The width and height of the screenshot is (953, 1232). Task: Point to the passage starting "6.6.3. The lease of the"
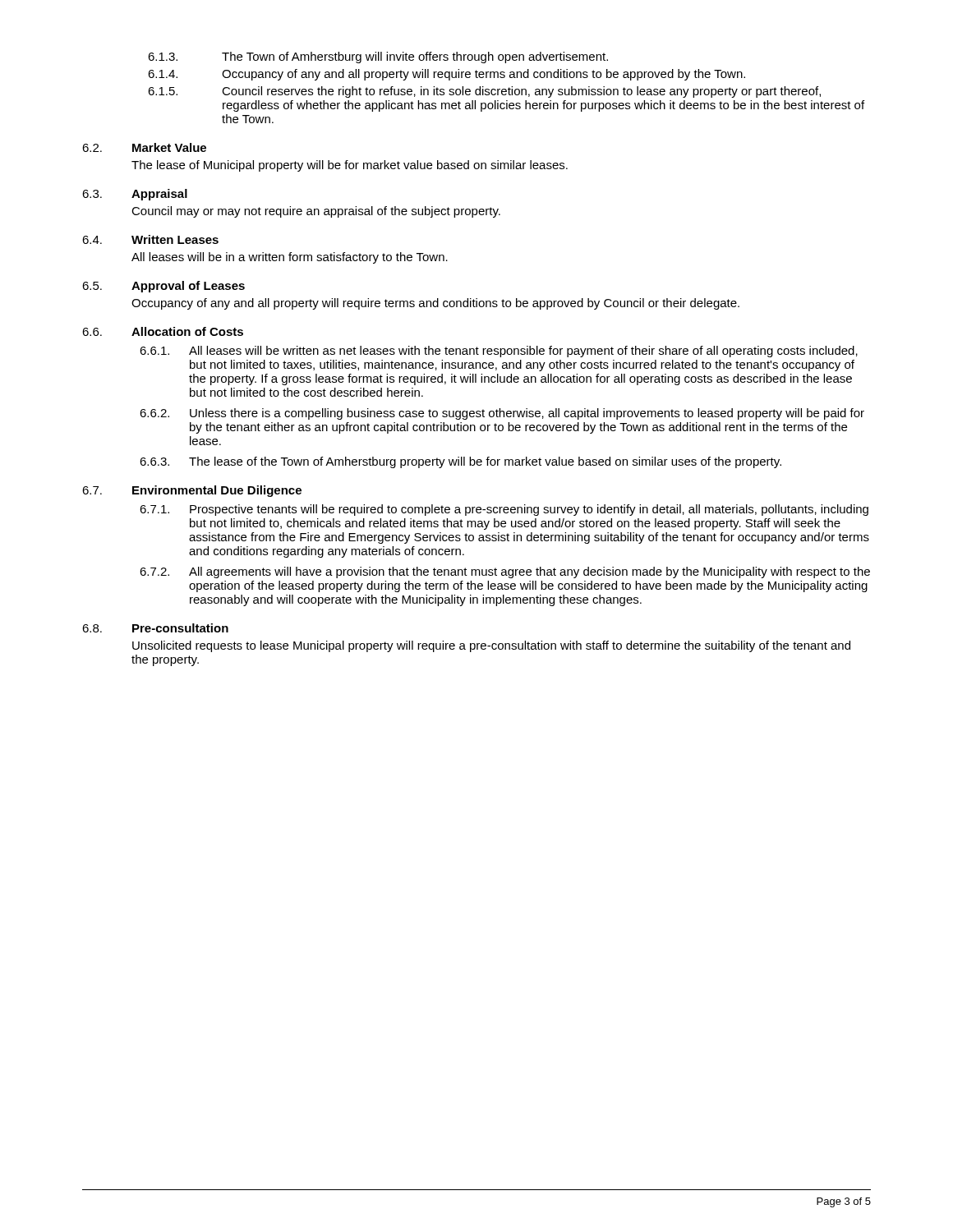click(x=501, y=461)
